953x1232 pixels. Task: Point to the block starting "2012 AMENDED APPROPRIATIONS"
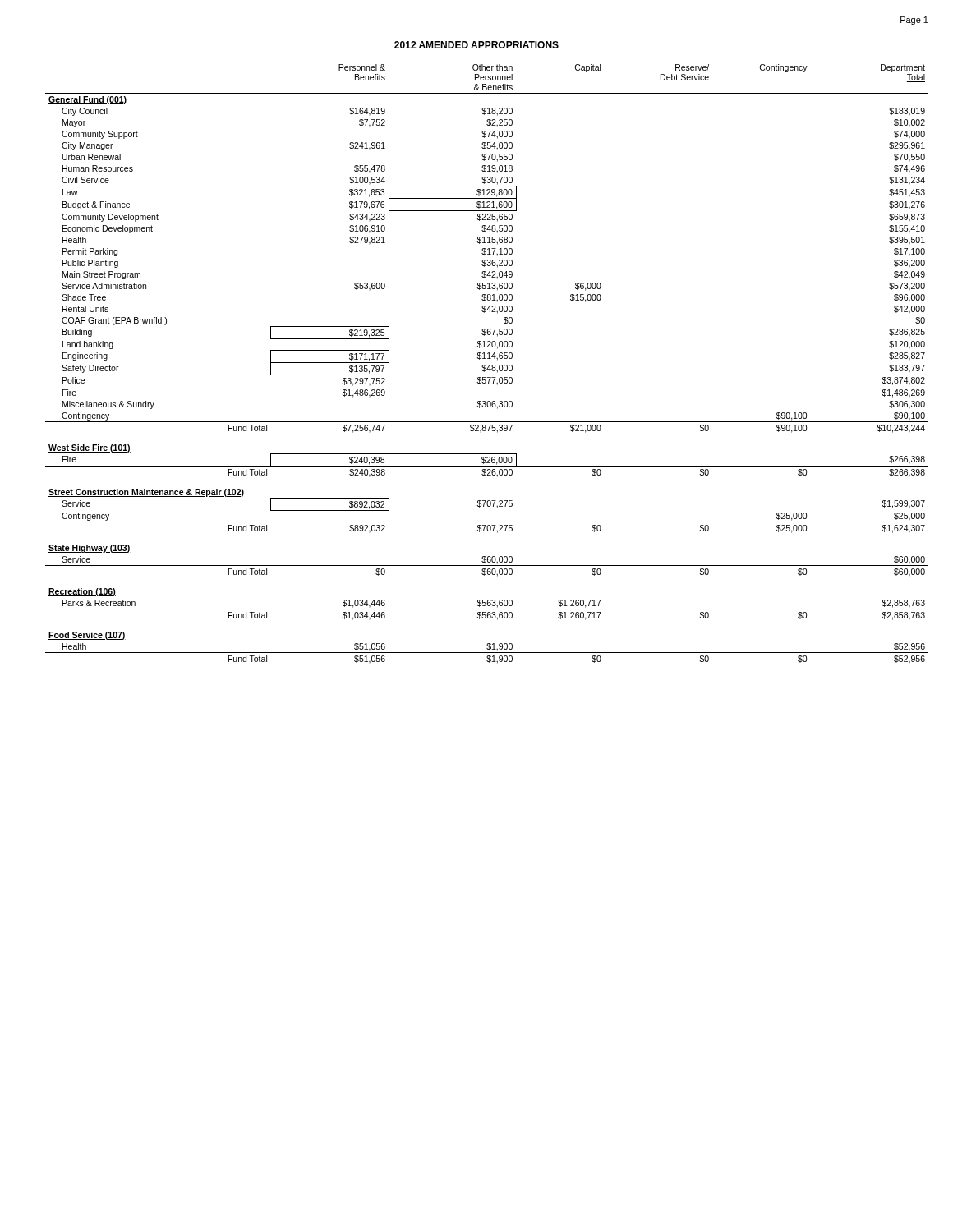point(476,45)
